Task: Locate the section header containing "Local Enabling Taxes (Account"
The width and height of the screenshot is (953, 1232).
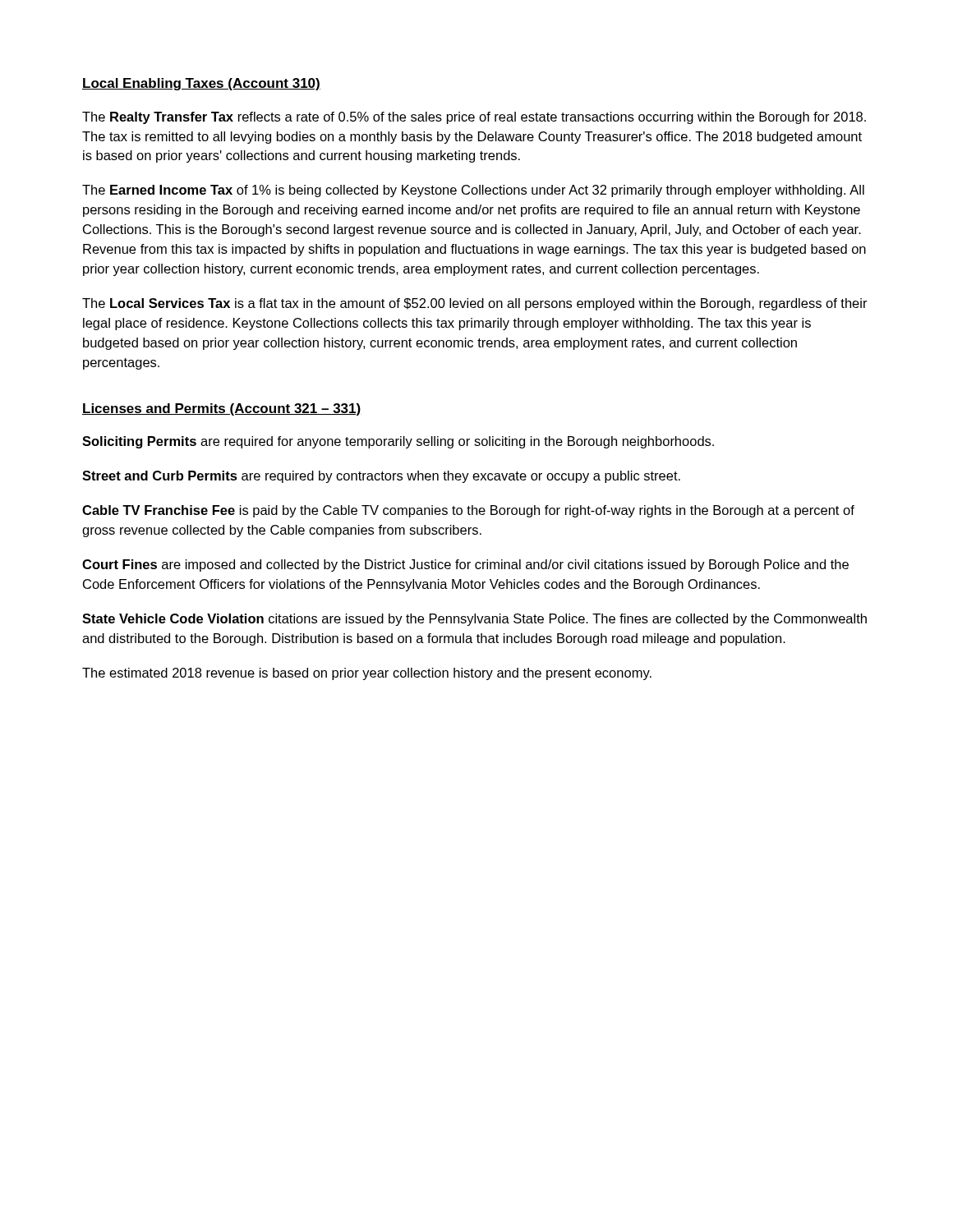Action: [201, 83]
